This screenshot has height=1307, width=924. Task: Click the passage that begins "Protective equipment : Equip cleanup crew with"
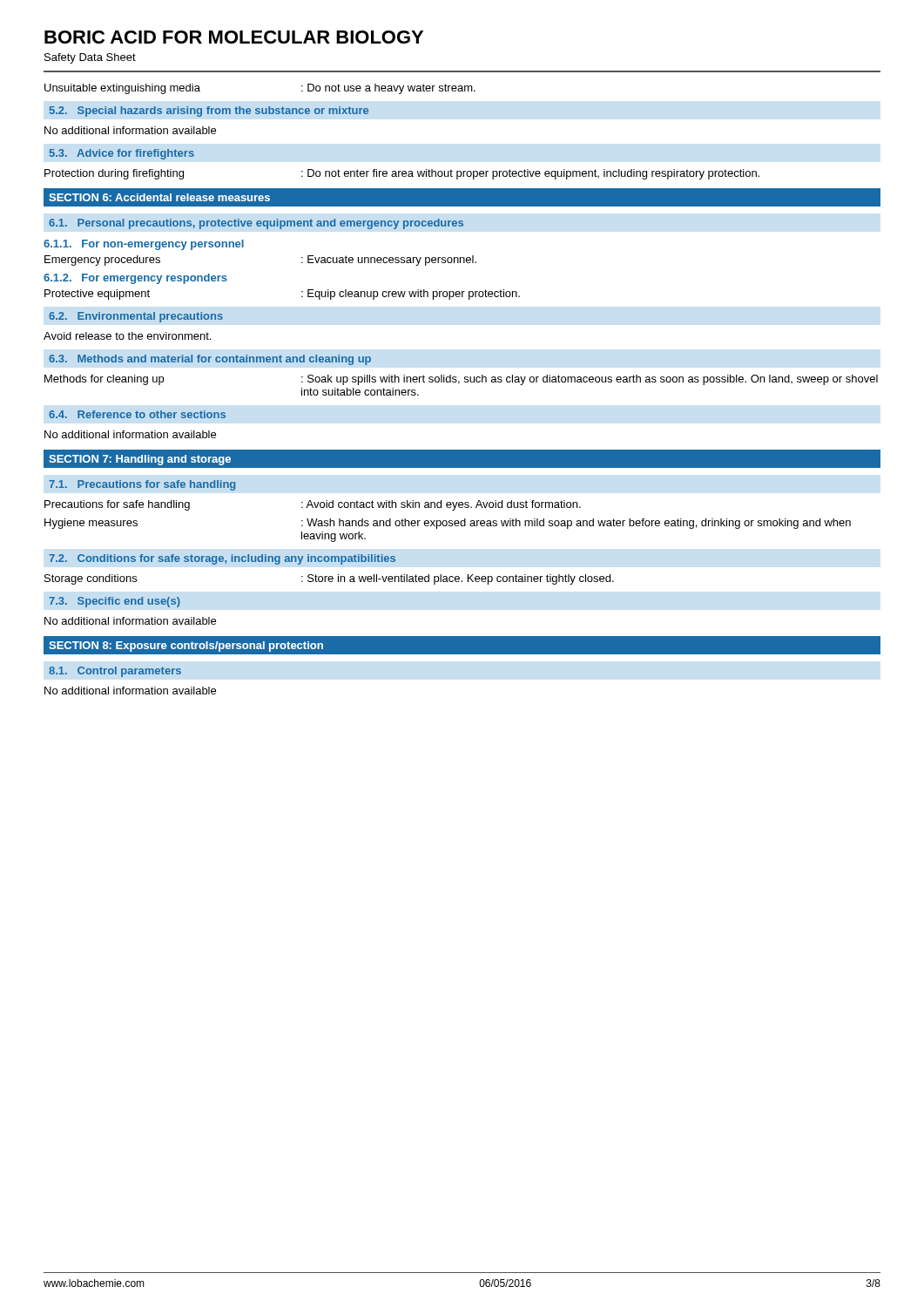coord(462,293)
